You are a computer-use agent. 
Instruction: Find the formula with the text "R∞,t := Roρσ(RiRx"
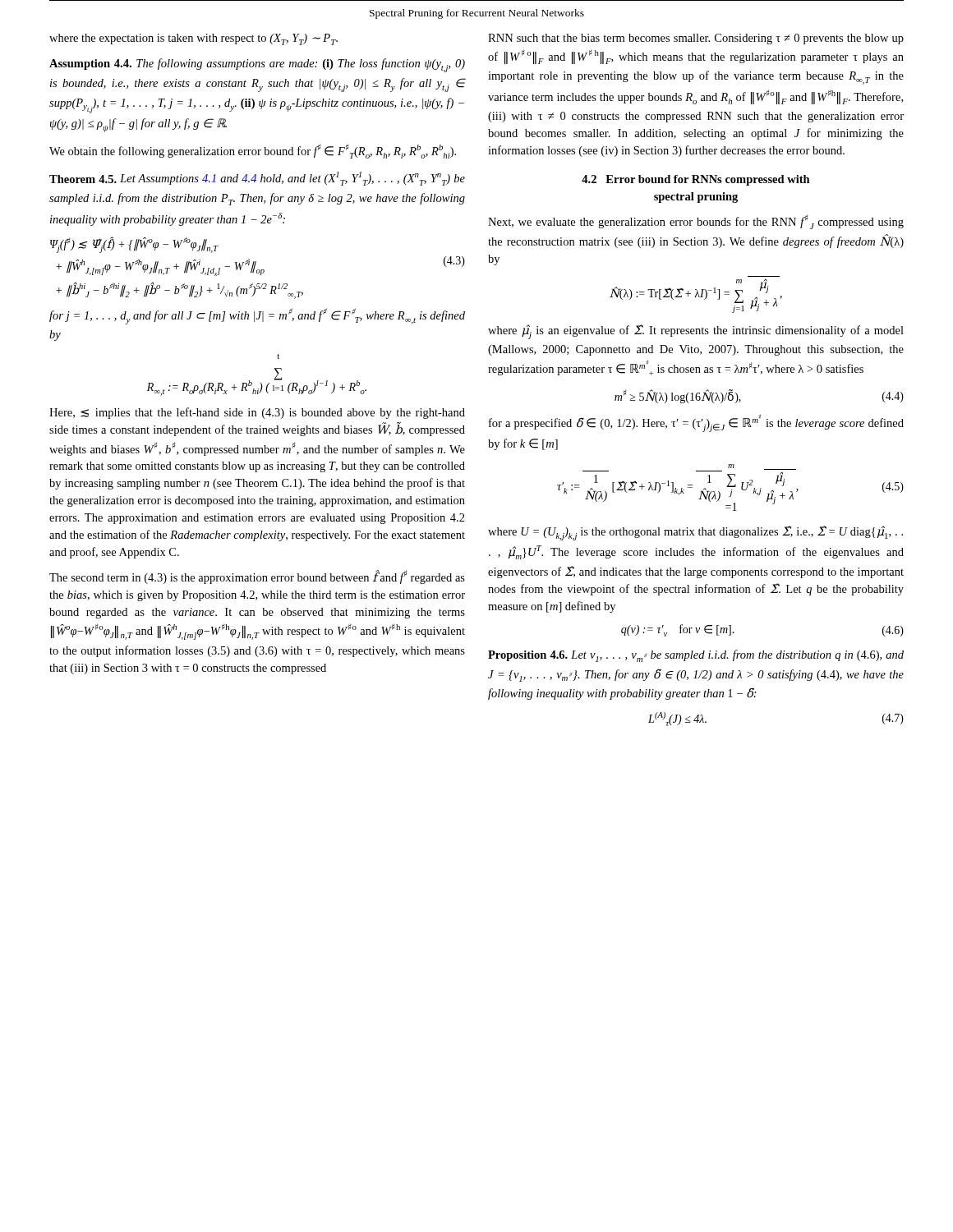tap(257, 374)
